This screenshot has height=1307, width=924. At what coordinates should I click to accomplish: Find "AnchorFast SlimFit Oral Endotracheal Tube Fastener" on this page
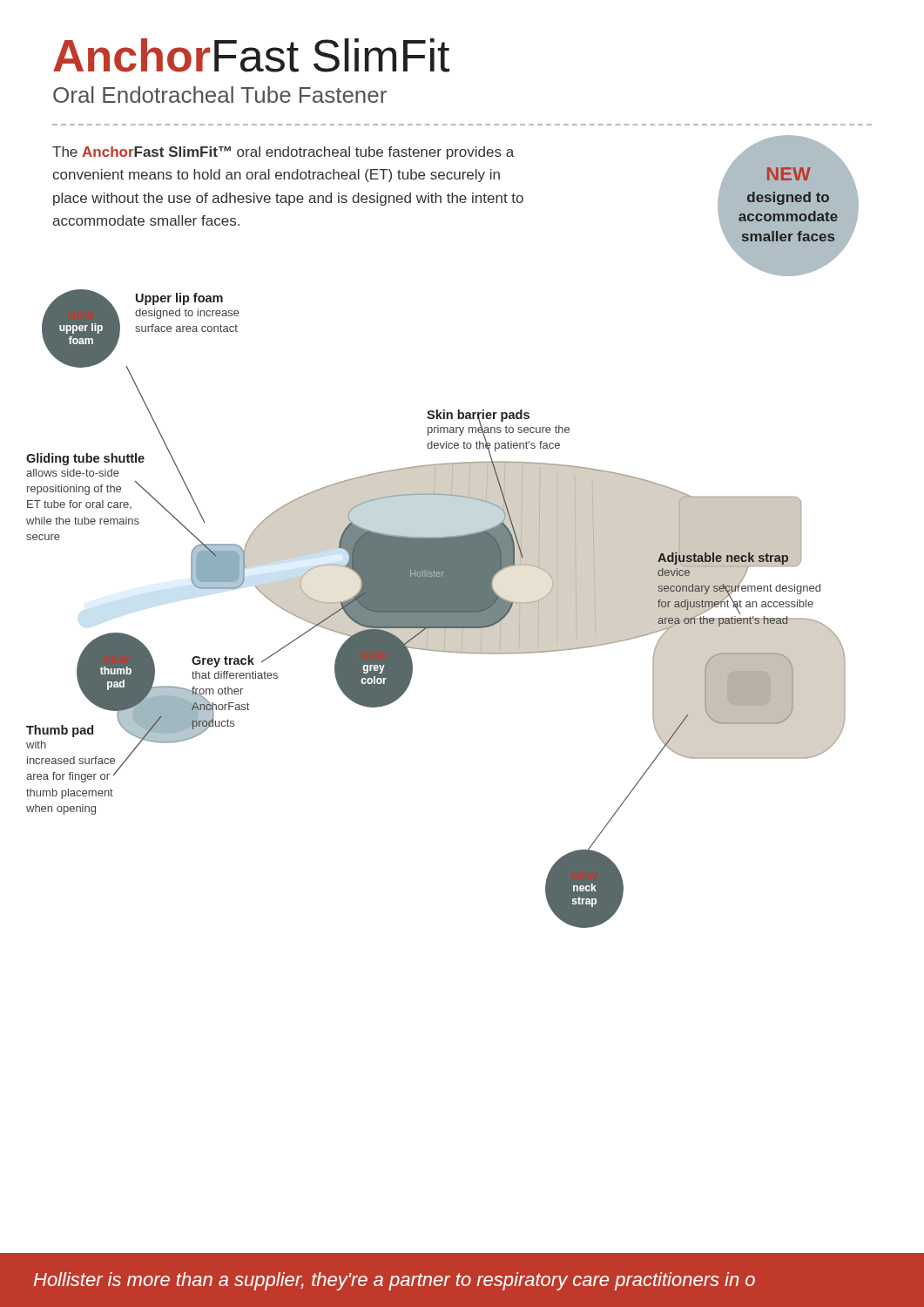tap(251, 71)
